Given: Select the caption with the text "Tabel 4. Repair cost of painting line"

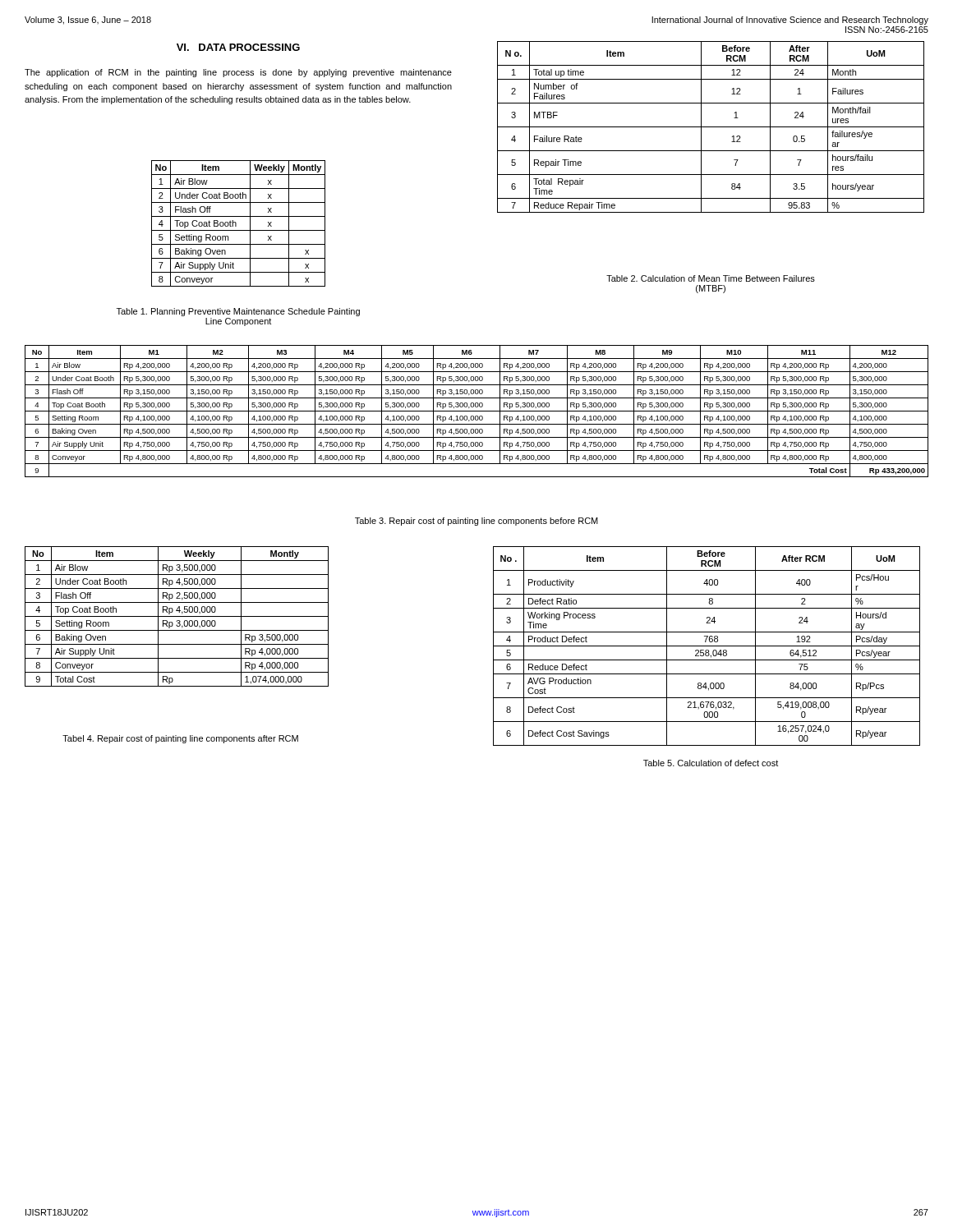Looking at the screenshot, I should click(x=181, y=738).
